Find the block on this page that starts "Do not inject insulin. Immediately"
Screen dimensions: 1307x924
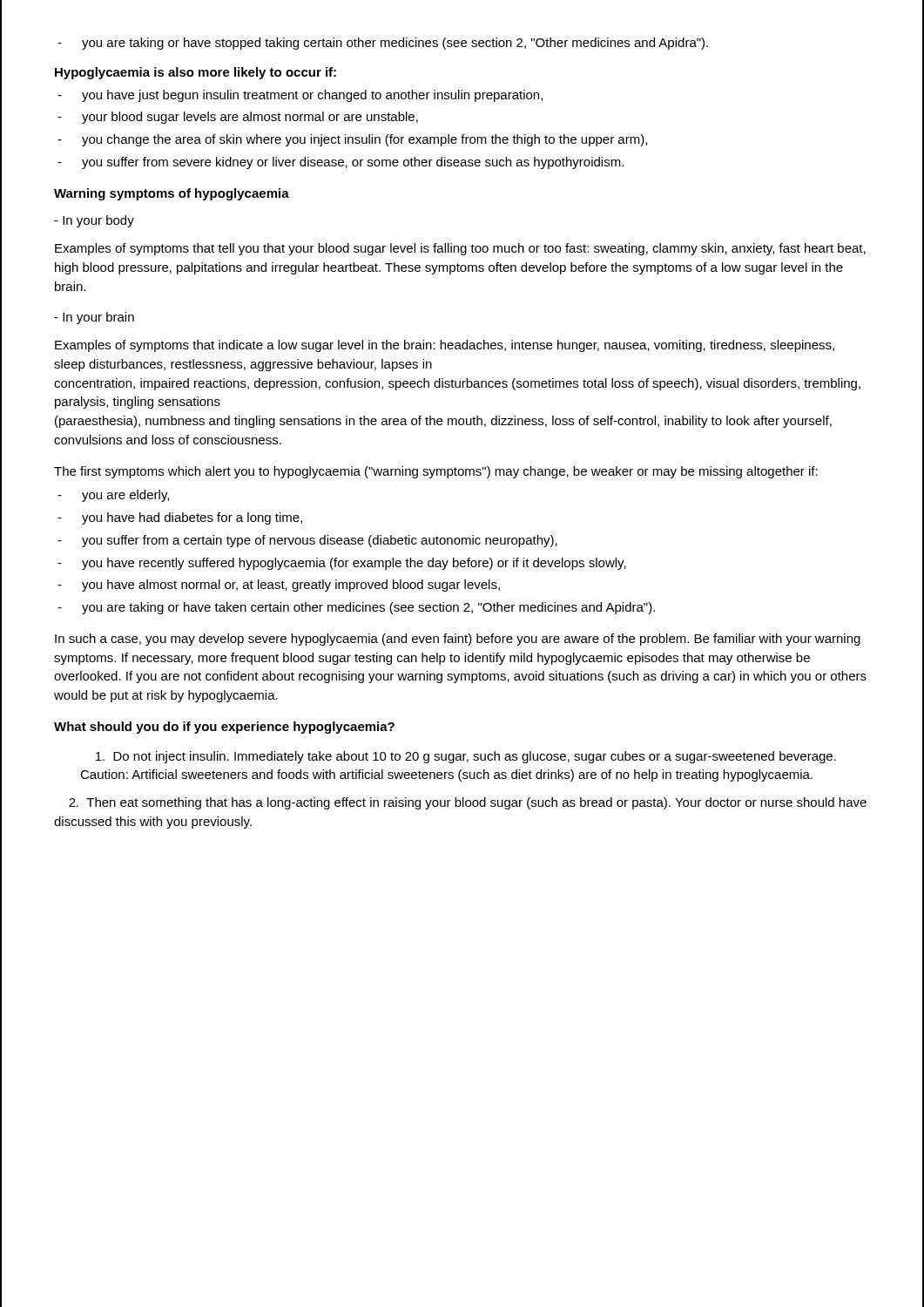(458, 765)
